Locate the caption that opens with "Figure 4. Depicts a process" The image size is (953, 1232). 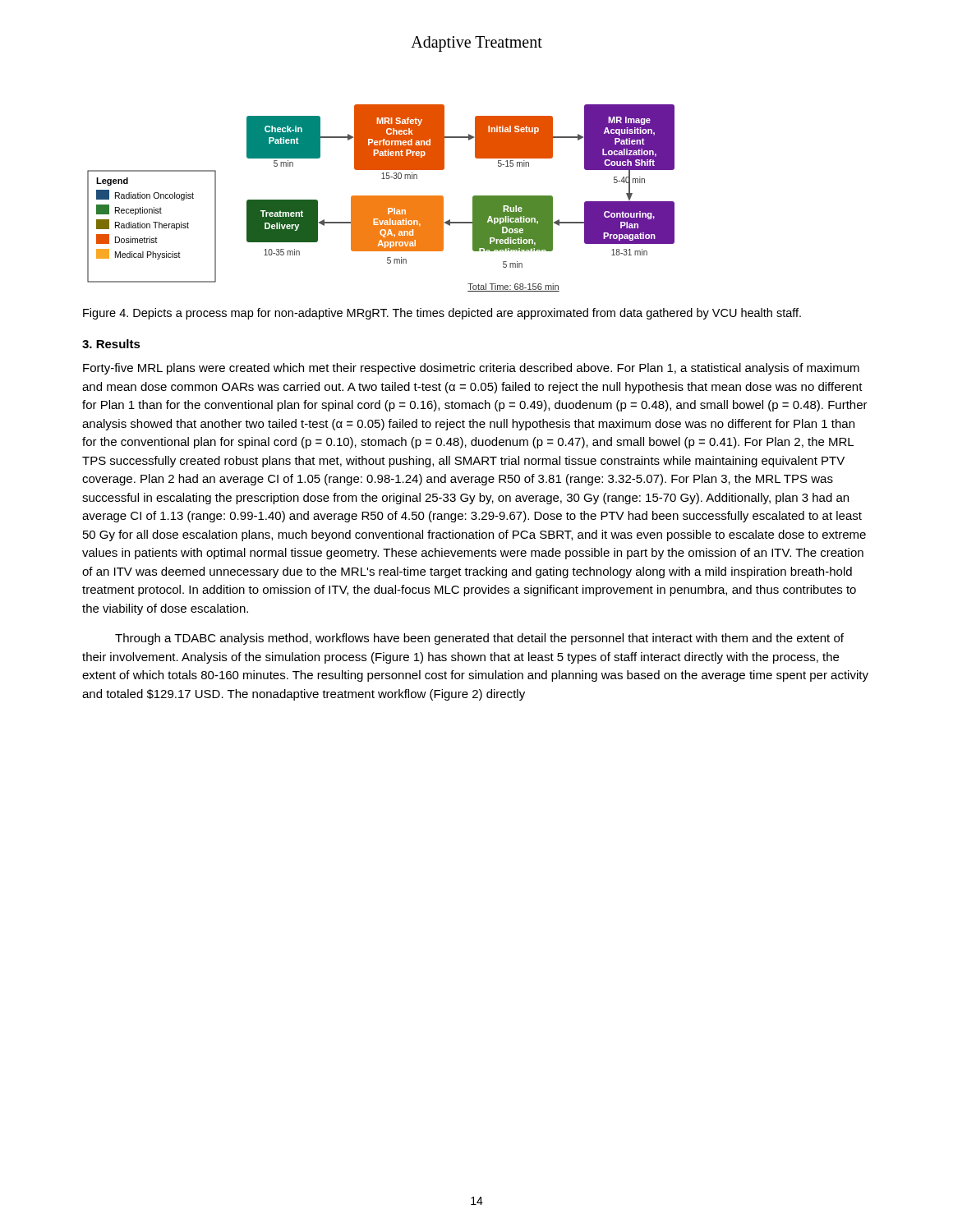442,313
